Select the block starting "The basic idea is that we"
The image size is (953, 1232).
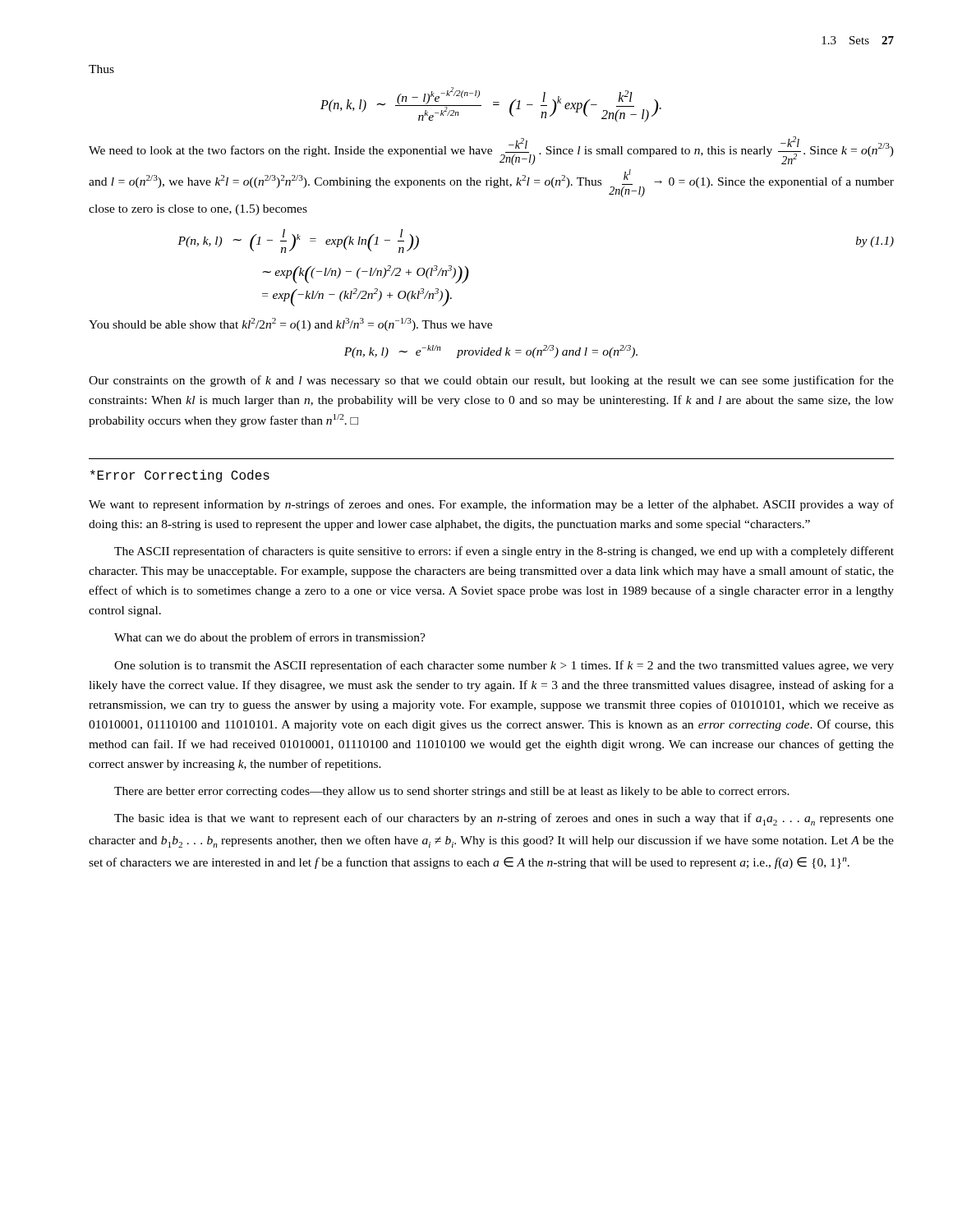click(491, 840)
